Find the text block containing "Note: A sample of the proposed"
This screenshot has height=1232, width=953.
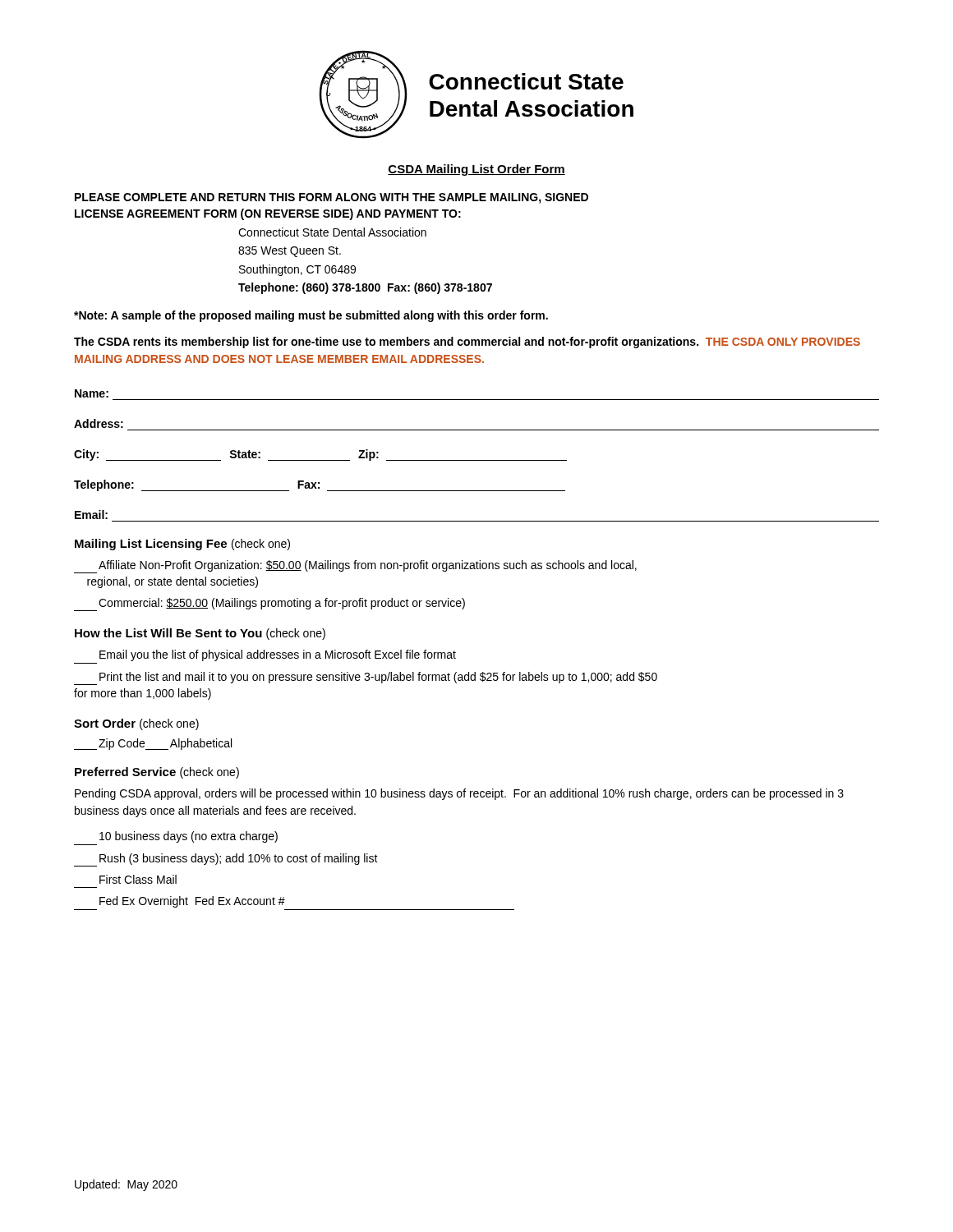[311, 315]
